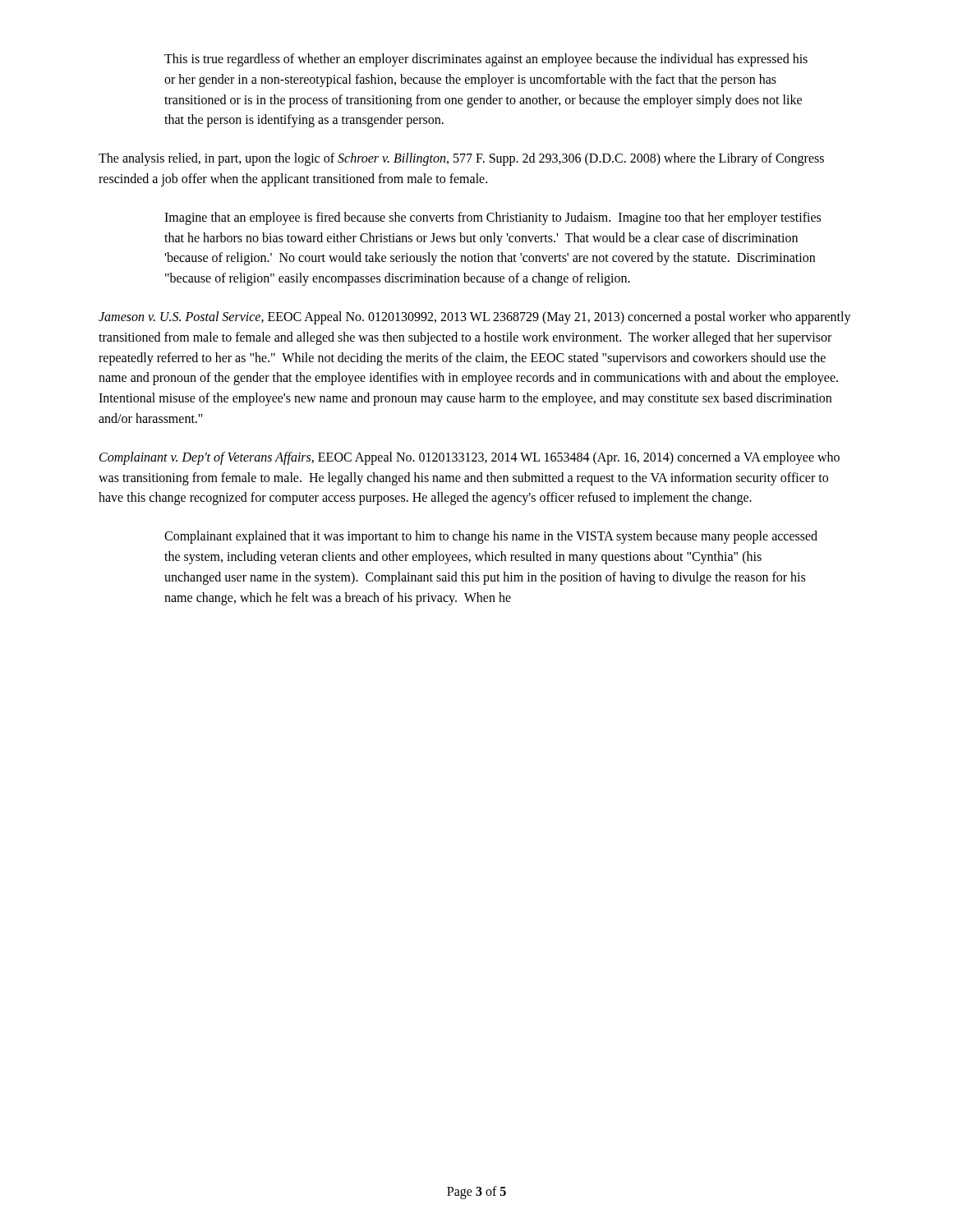Image resolution: width=953 pixels, height=1232 pixels.
Task: Where is the passage that starts "Imagine that an"?
Action: pyautogui.click(x=493, y=248)
